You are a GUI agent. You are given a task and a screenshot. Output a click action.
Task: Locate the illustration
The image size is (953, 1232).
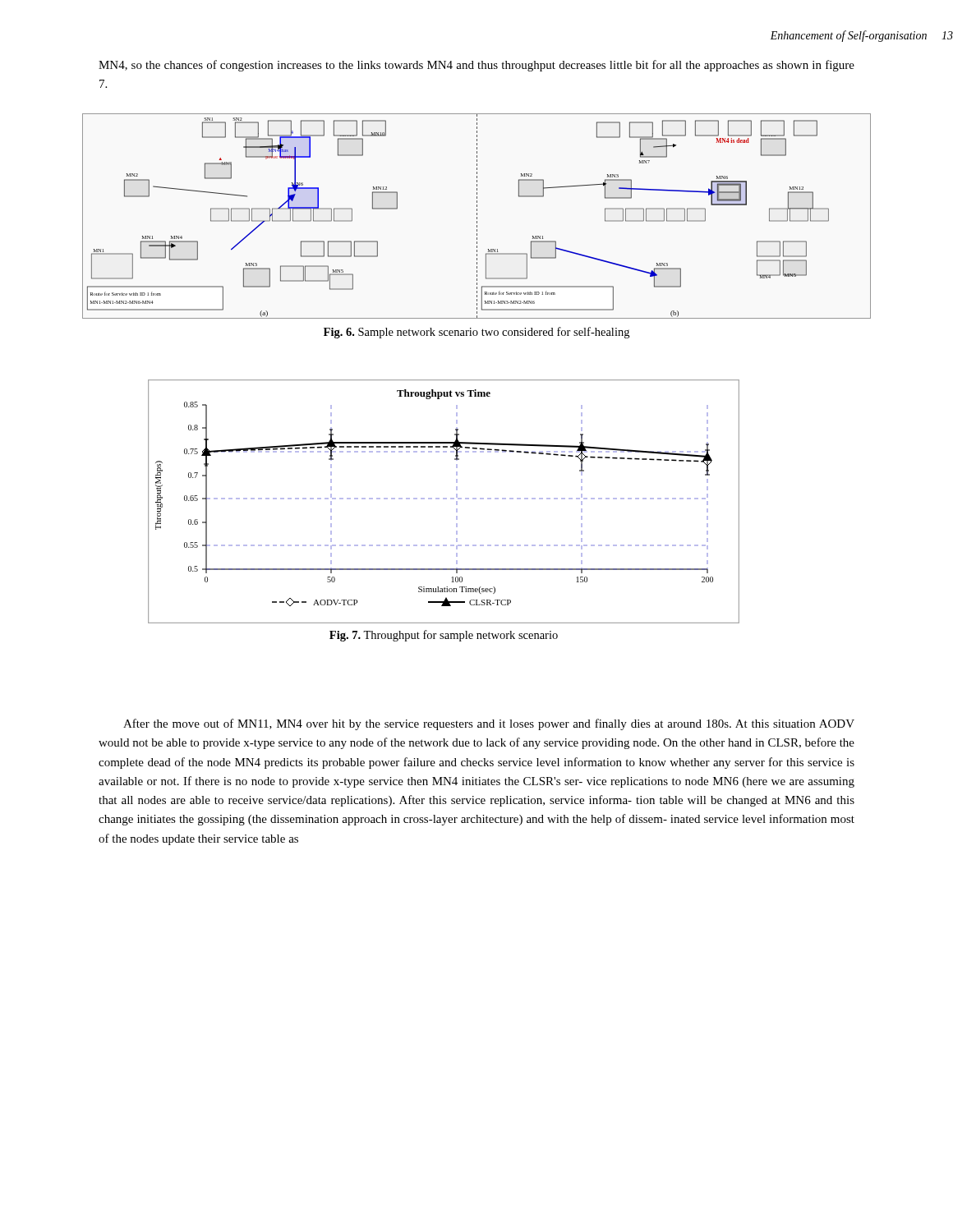point(476,226)
